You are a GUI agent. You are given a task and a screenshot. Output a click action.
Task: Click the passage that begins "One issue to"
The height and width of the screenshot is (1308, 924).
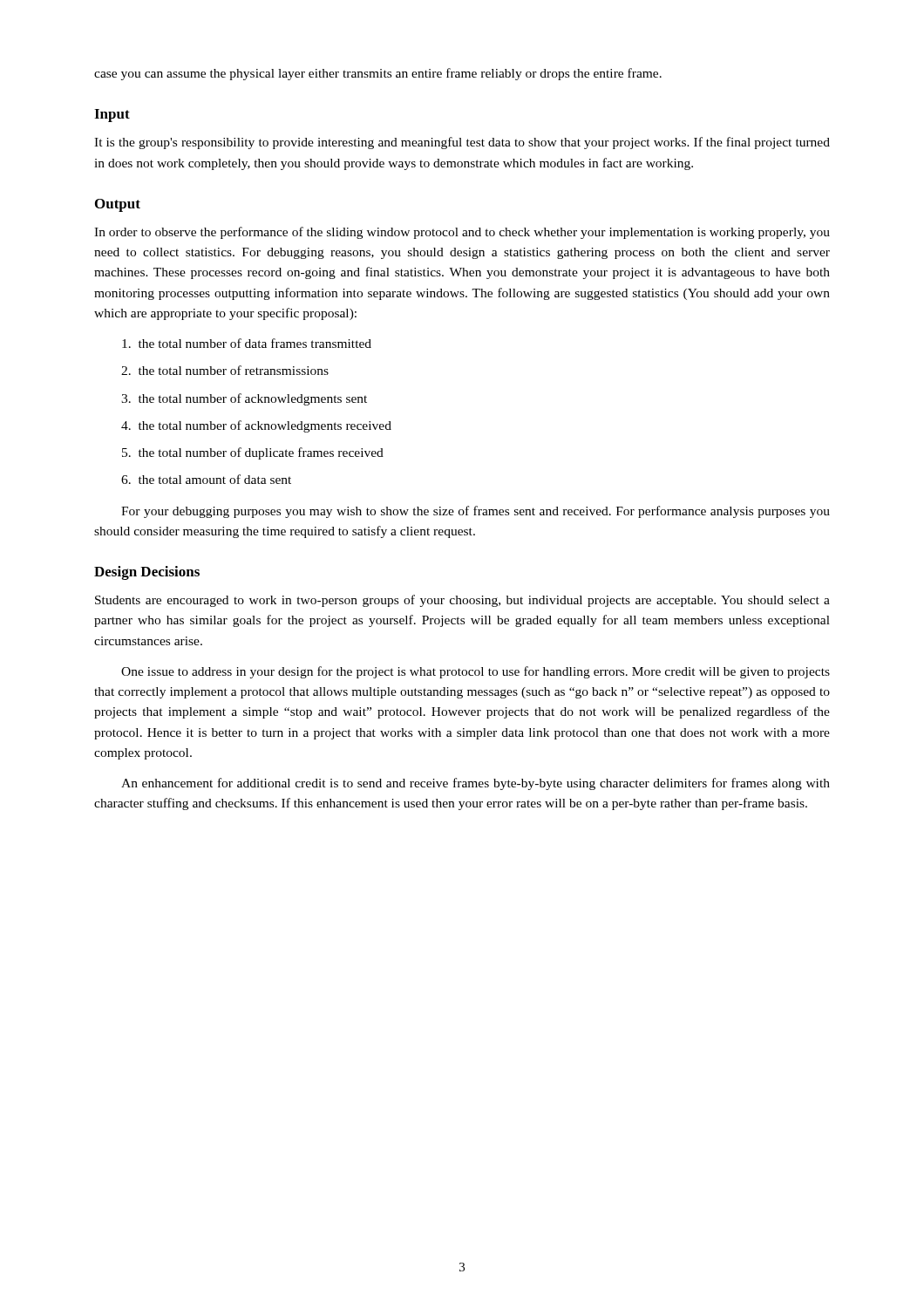coord(462,711)
